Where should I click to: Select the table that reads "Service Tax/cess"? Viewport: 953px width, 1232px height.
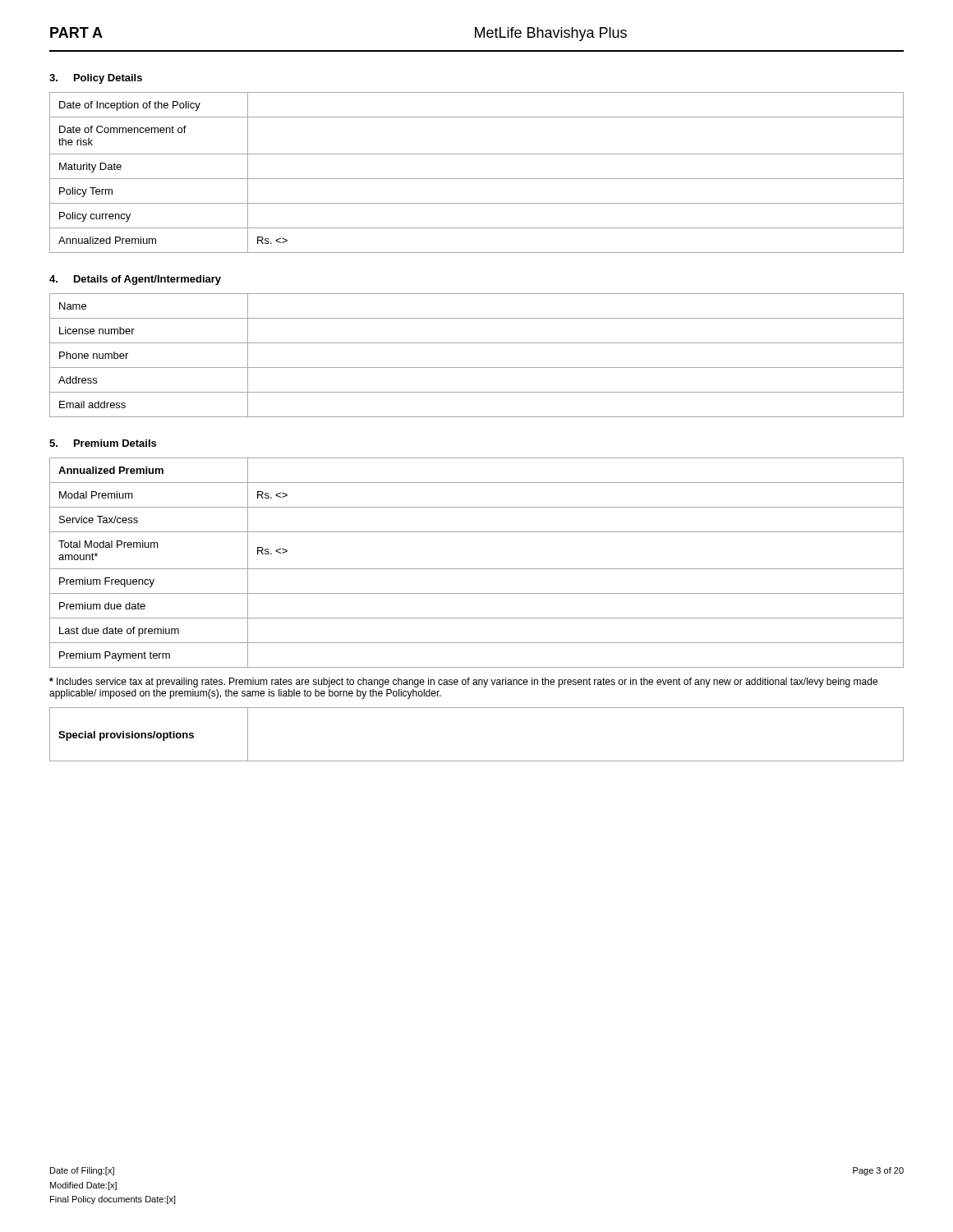tap(476, 563)
